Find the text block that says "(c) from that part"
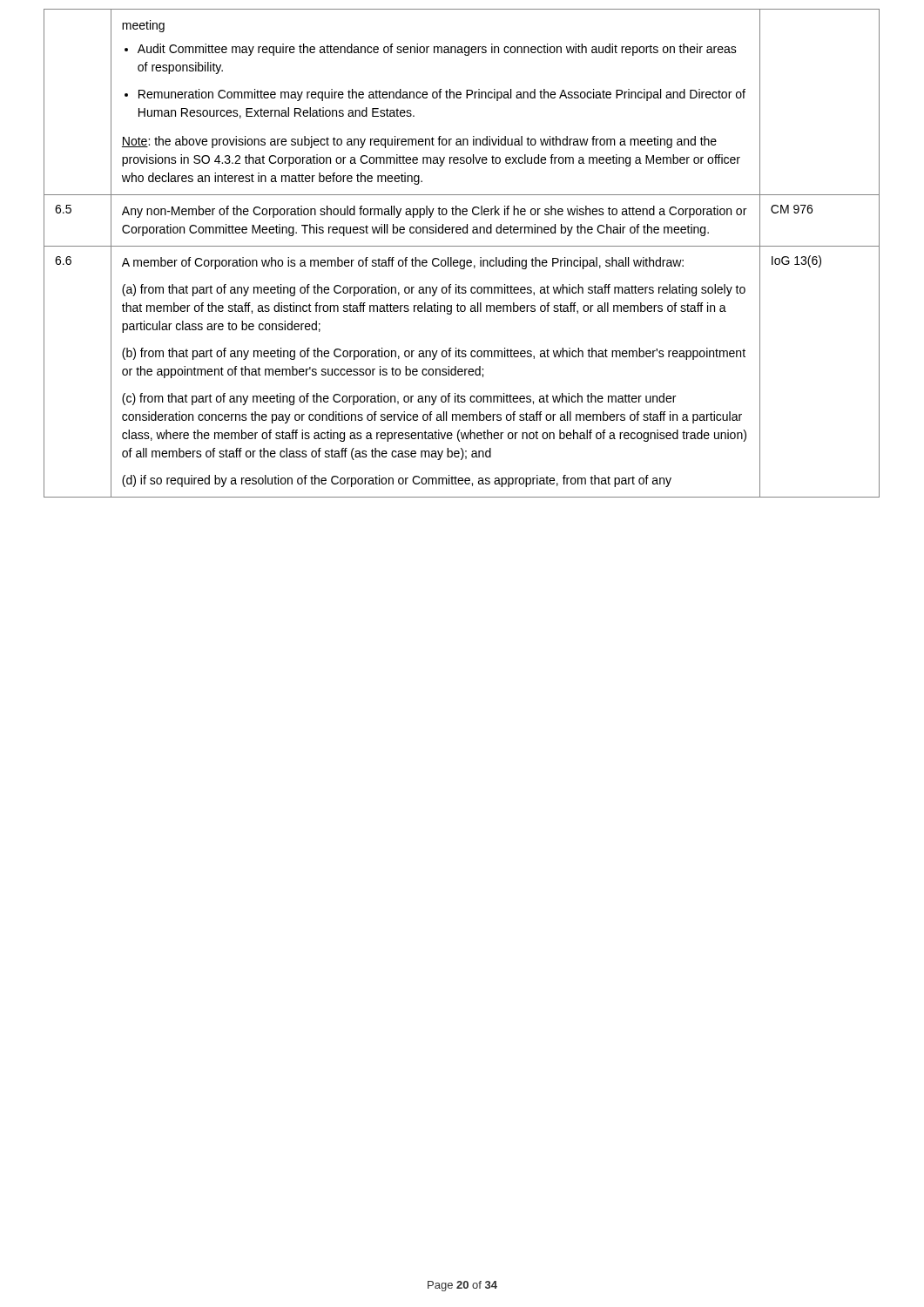924x1307 pixels. click(x=434, y=426)
